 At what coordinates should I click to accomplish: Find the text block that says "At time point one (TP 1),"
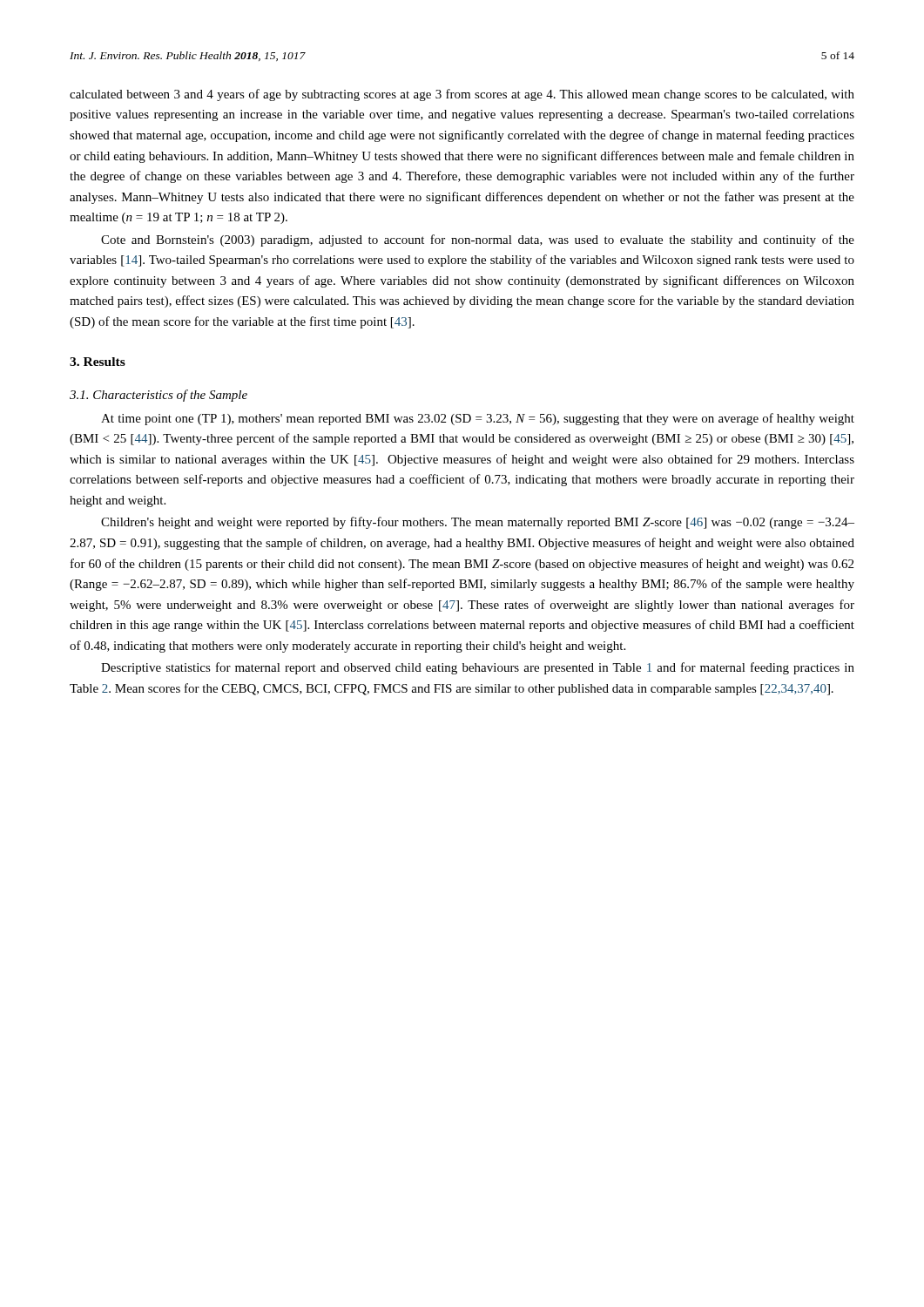tap(462, 459)
